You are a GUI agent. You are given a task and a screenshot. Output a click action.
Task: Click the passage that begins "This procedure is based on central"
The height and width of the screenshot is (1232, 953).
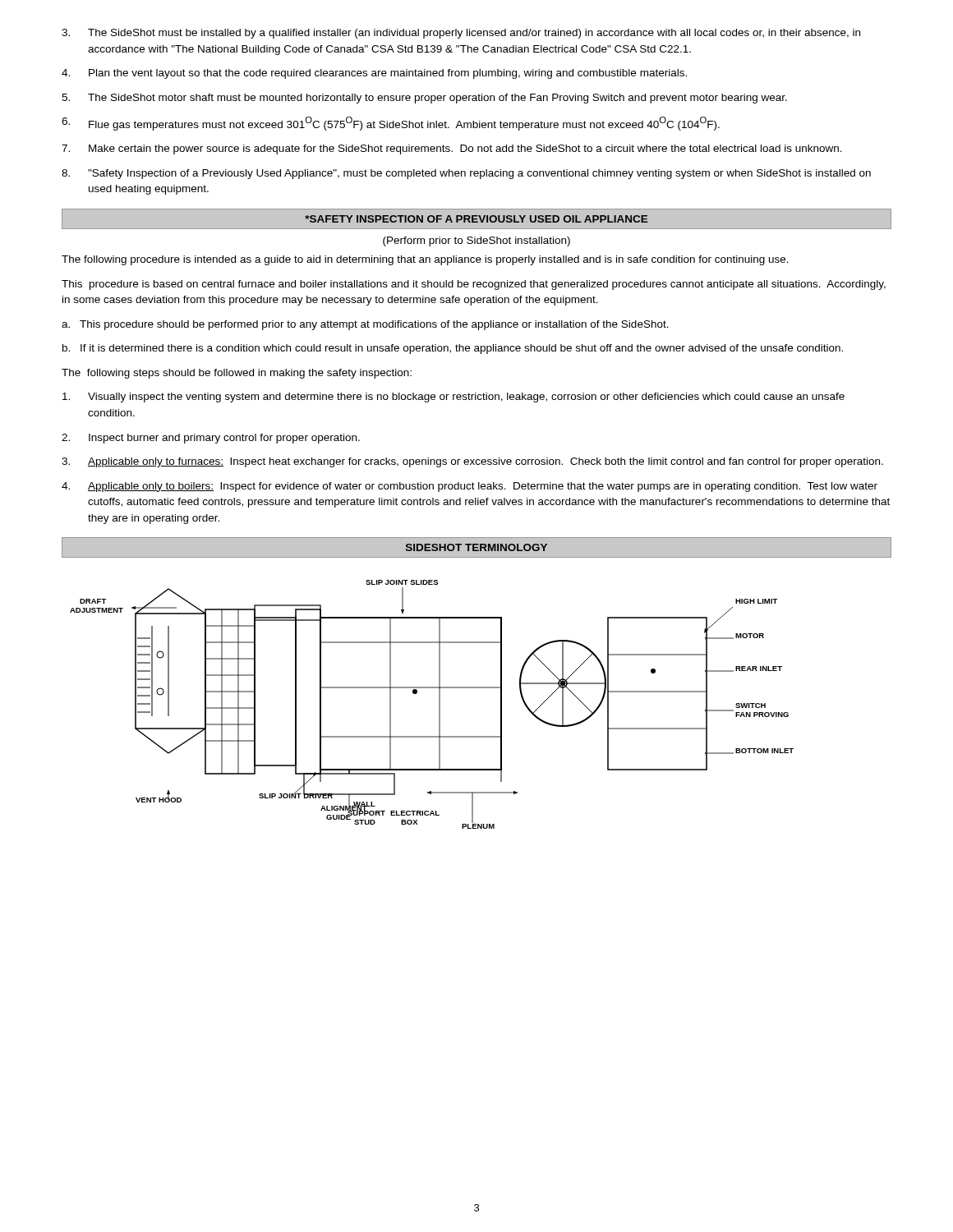(x=474, y=291)
